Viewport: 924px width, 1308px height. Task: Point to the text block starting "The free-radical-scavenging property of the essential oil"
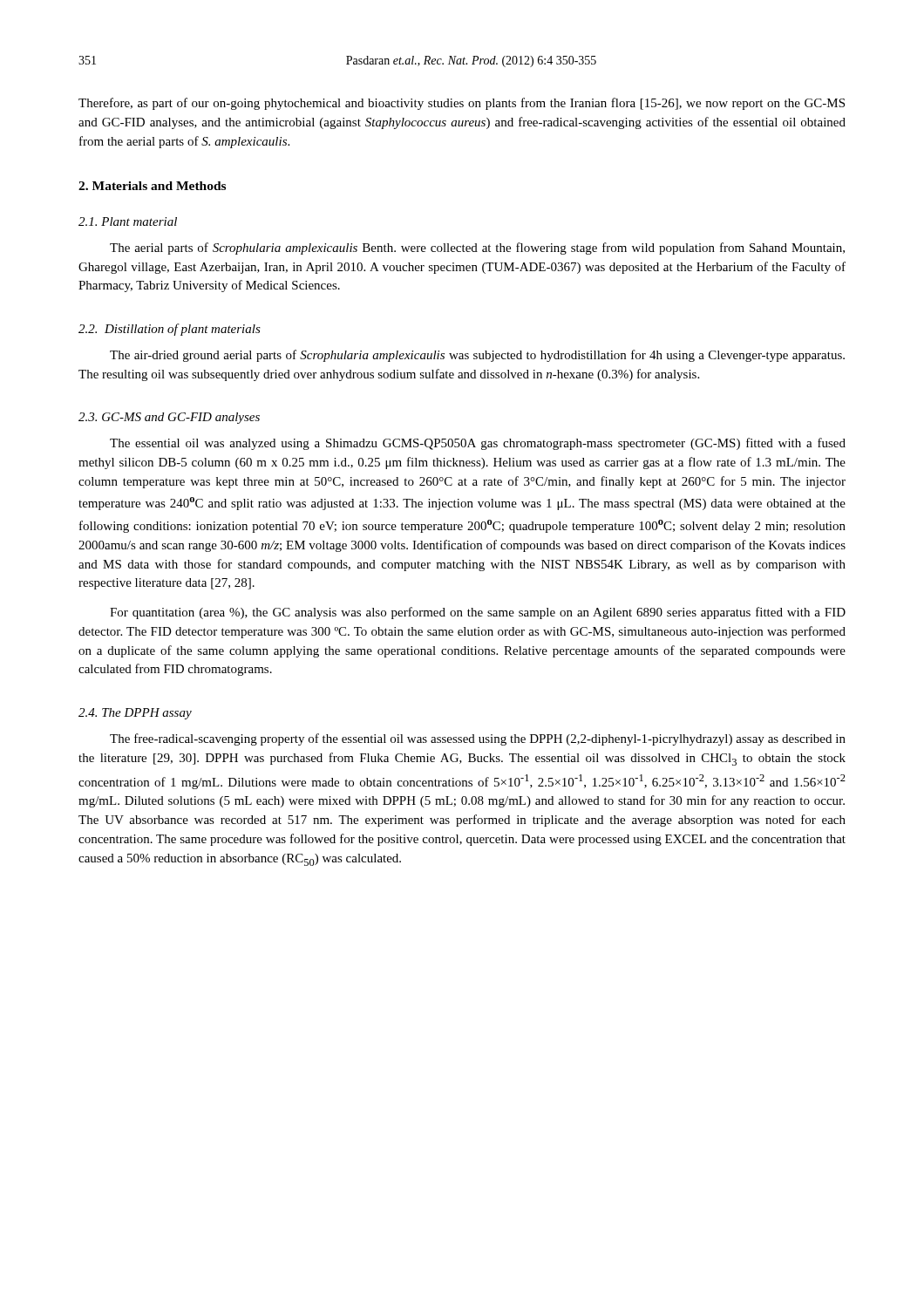pyautogui.click(x=462, y=800)
